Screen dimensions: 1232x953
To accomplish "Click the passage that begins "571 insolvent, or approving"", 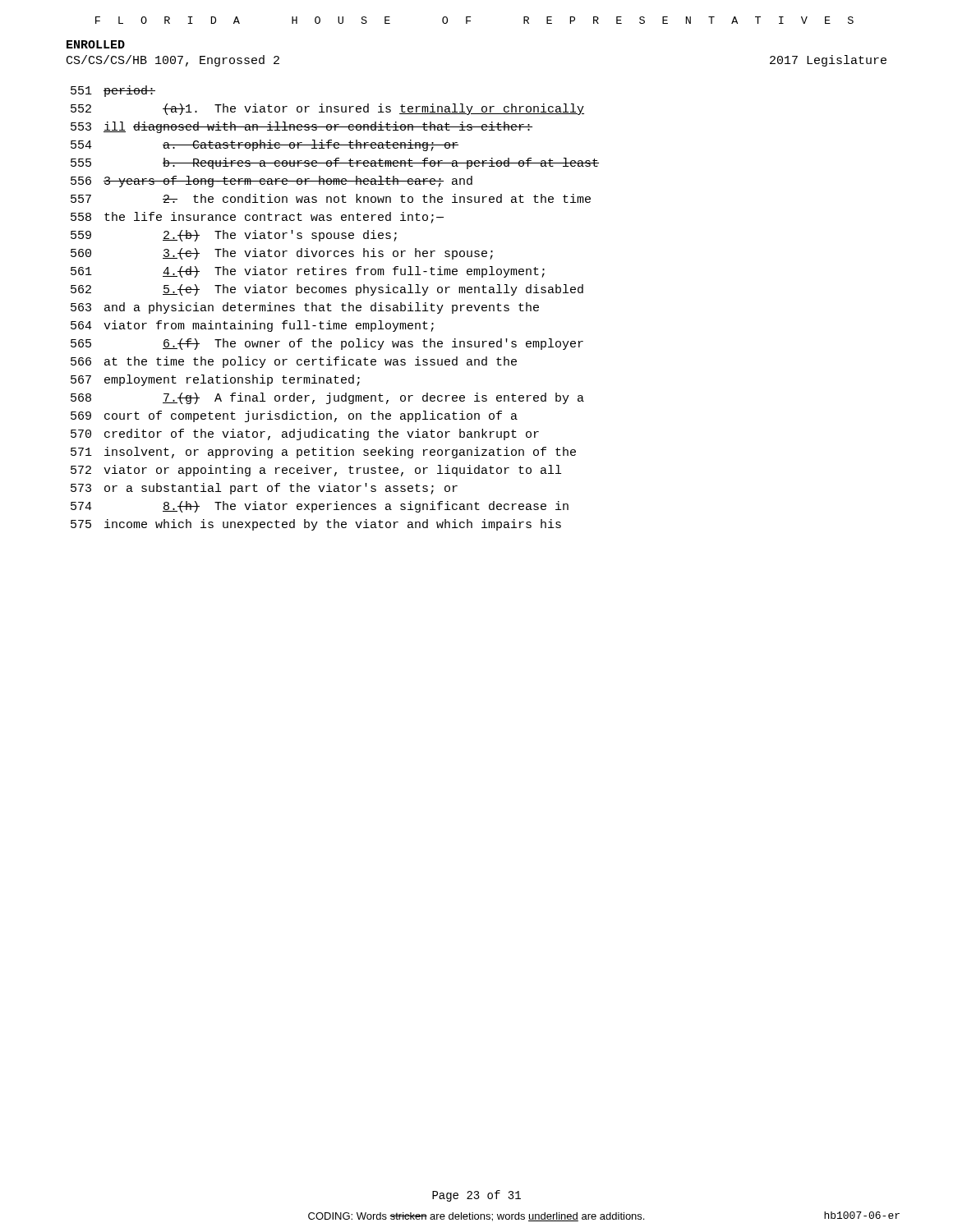I will pyautogui.click(x=476, y=453).
